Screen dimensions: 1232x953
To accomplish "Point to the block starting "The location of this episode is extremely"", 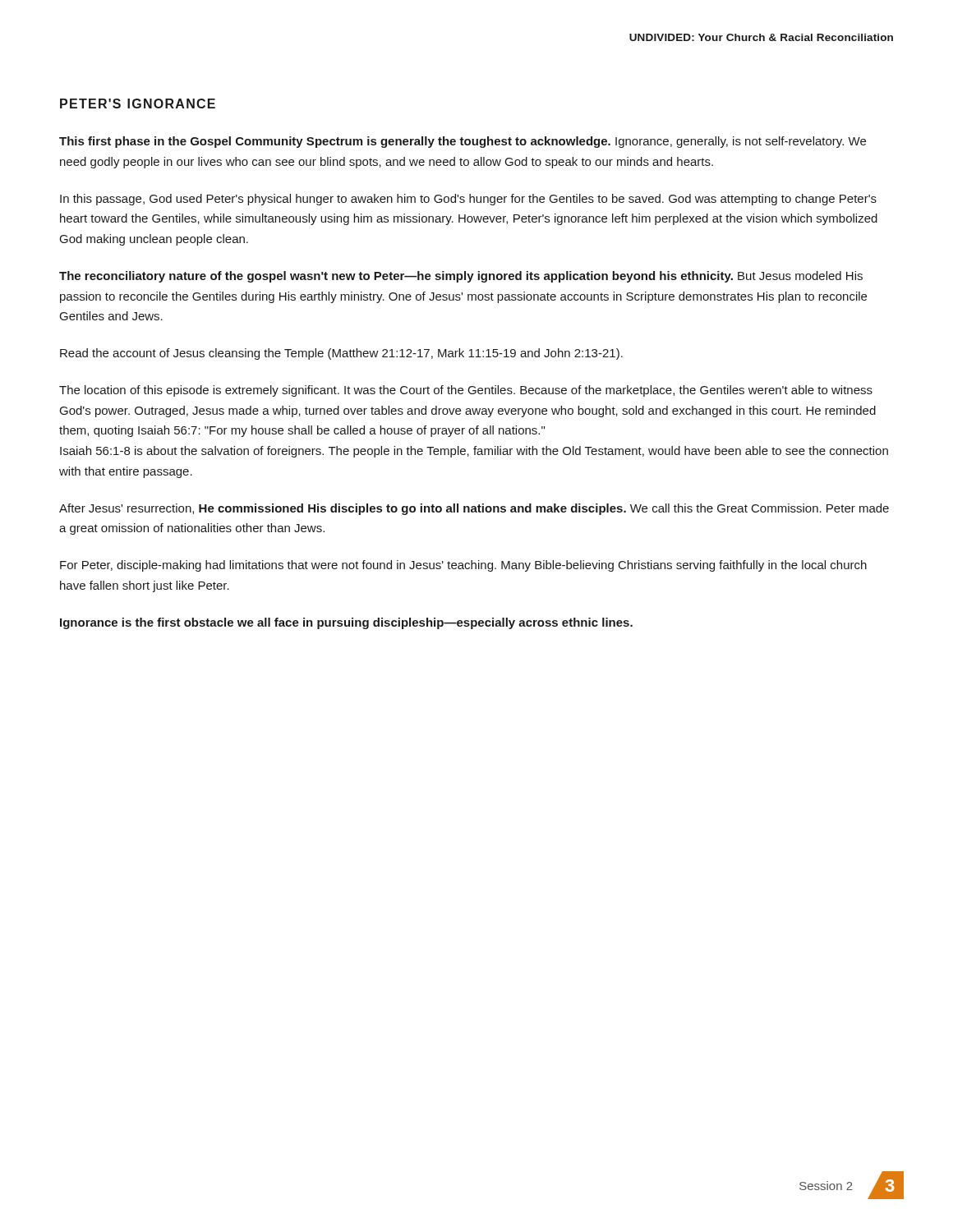I will pyautogui.click(x=476, y=431).
